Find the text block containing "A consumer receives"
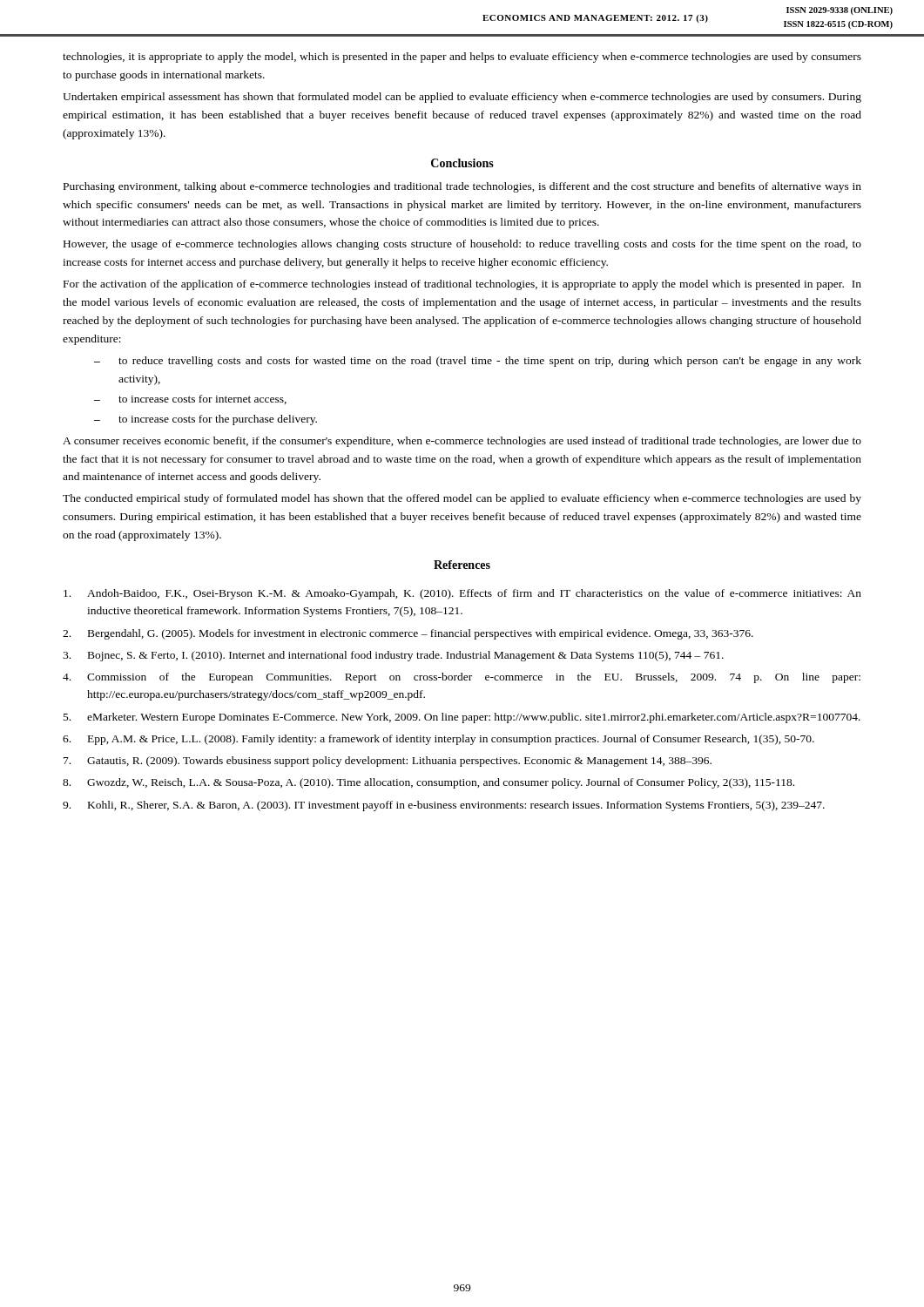 coord(462,459)
